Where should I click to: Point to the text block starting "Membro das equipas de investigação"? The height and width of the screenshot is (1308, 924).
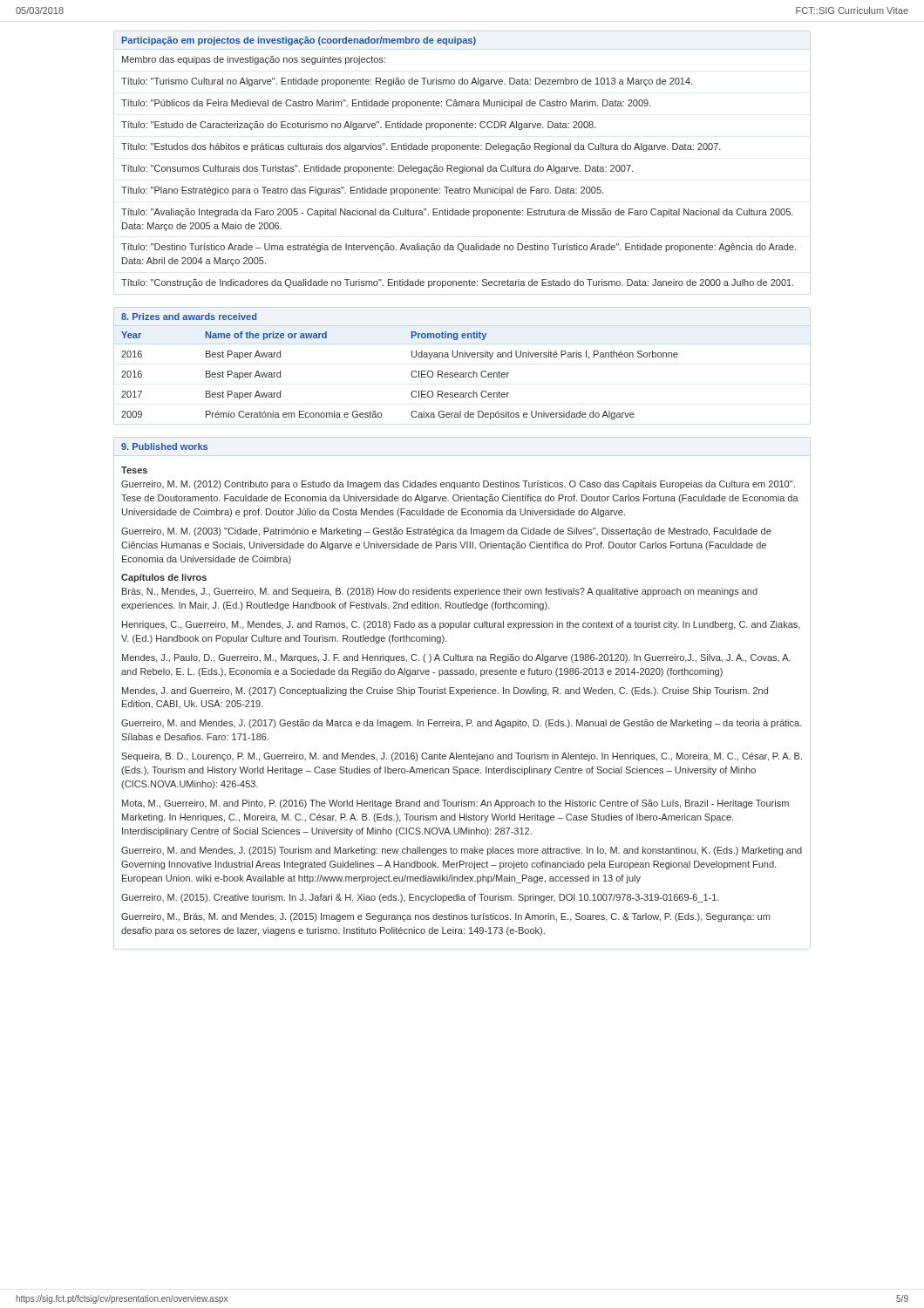click(254, 59)
